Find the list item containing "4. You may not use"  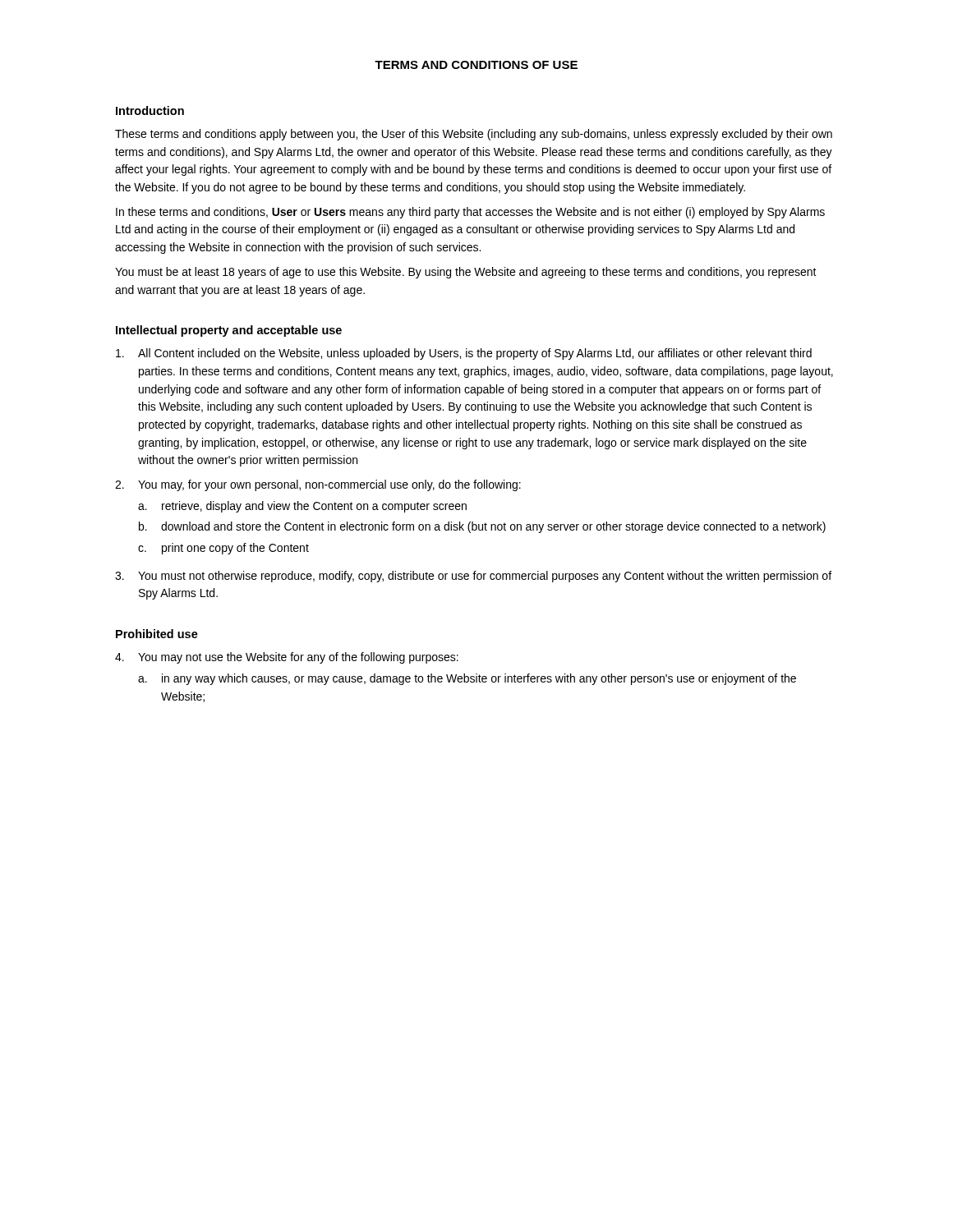tap(476, 679)
